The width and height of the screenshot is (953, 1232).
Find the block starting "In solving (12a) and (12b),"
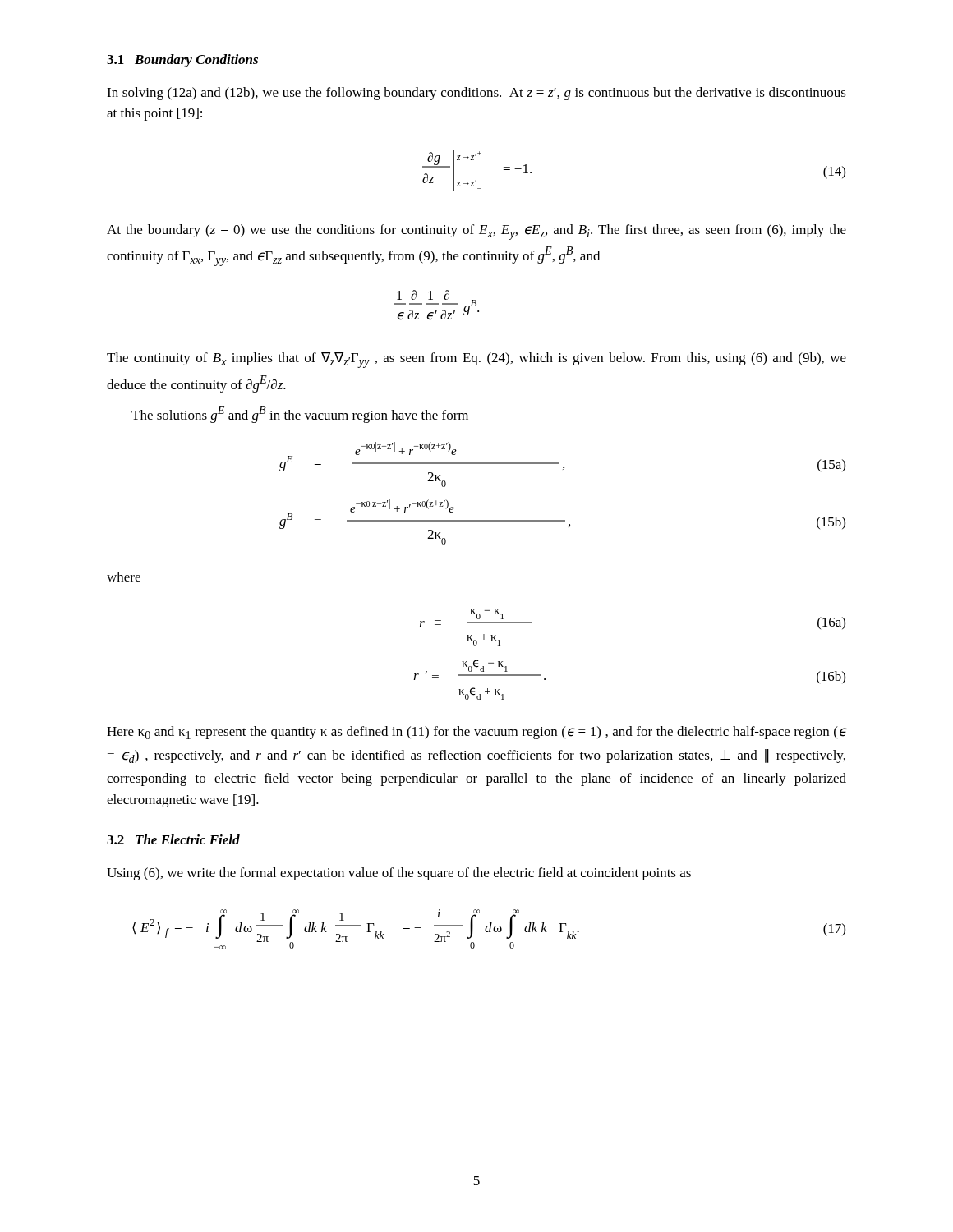pos(476,102)
